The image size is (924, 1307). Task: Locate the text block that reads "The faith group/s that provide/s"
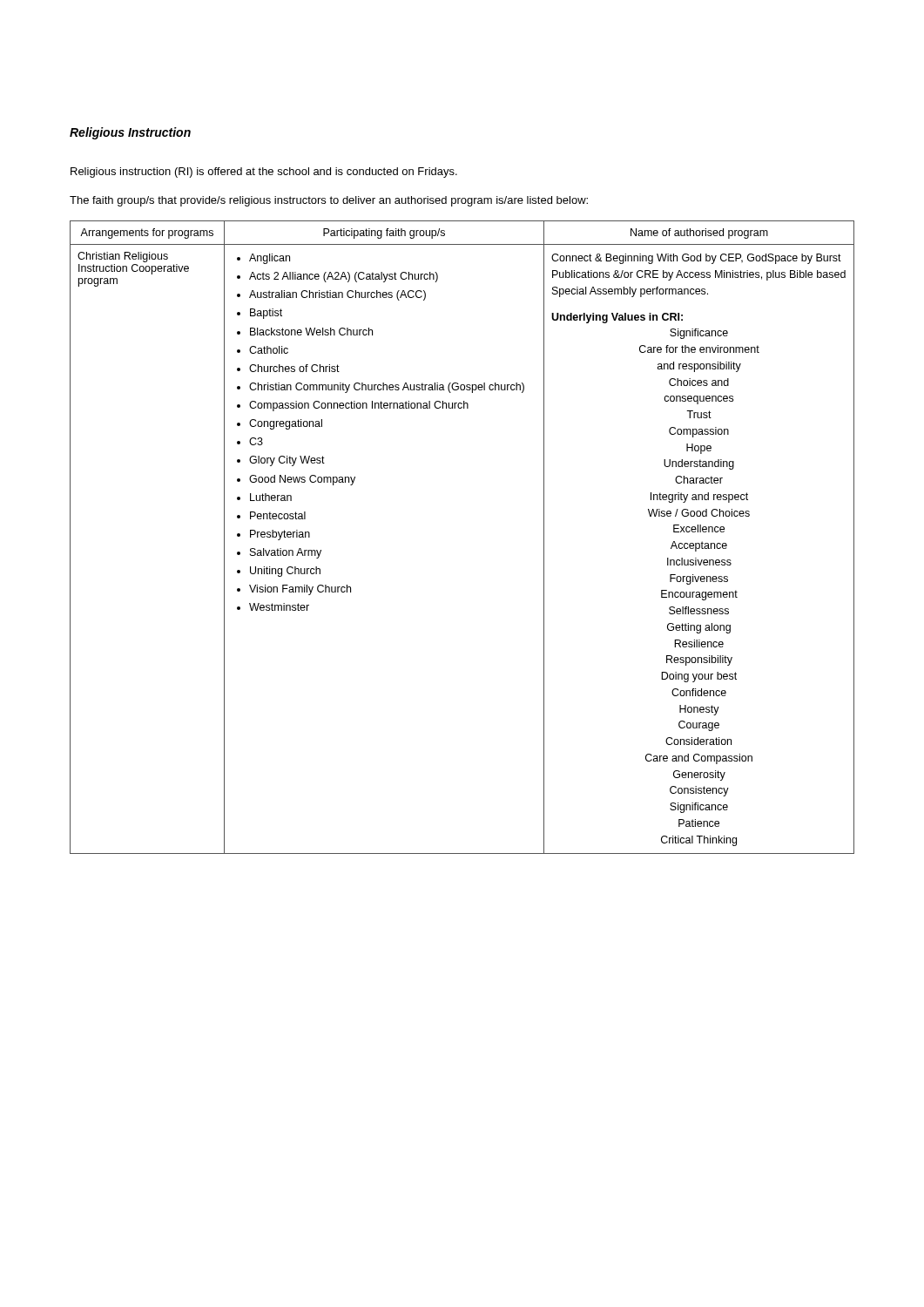(462, 200)
